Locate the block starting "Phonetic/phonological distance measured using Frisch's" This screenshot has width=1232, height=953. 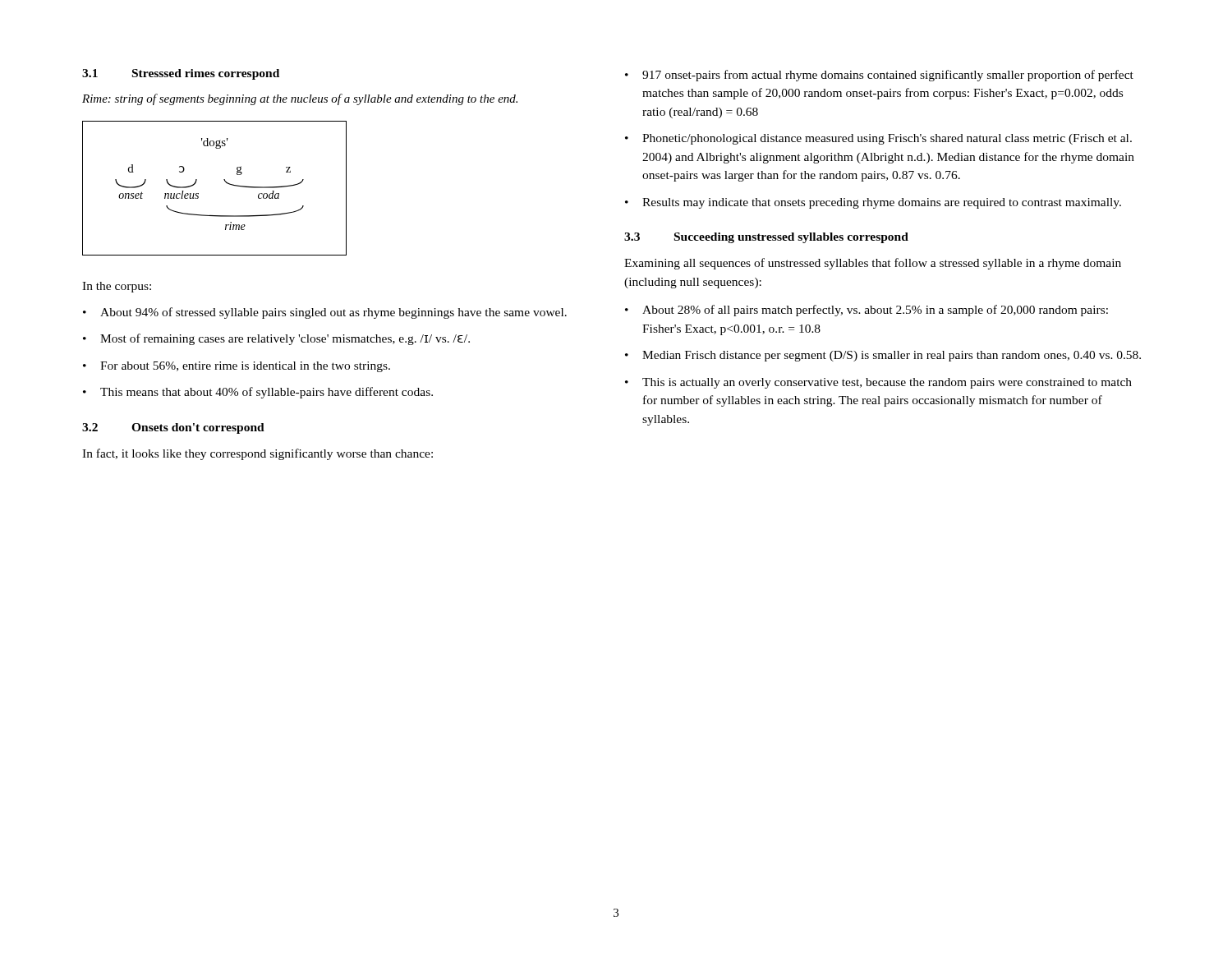[x=888, y=156]
